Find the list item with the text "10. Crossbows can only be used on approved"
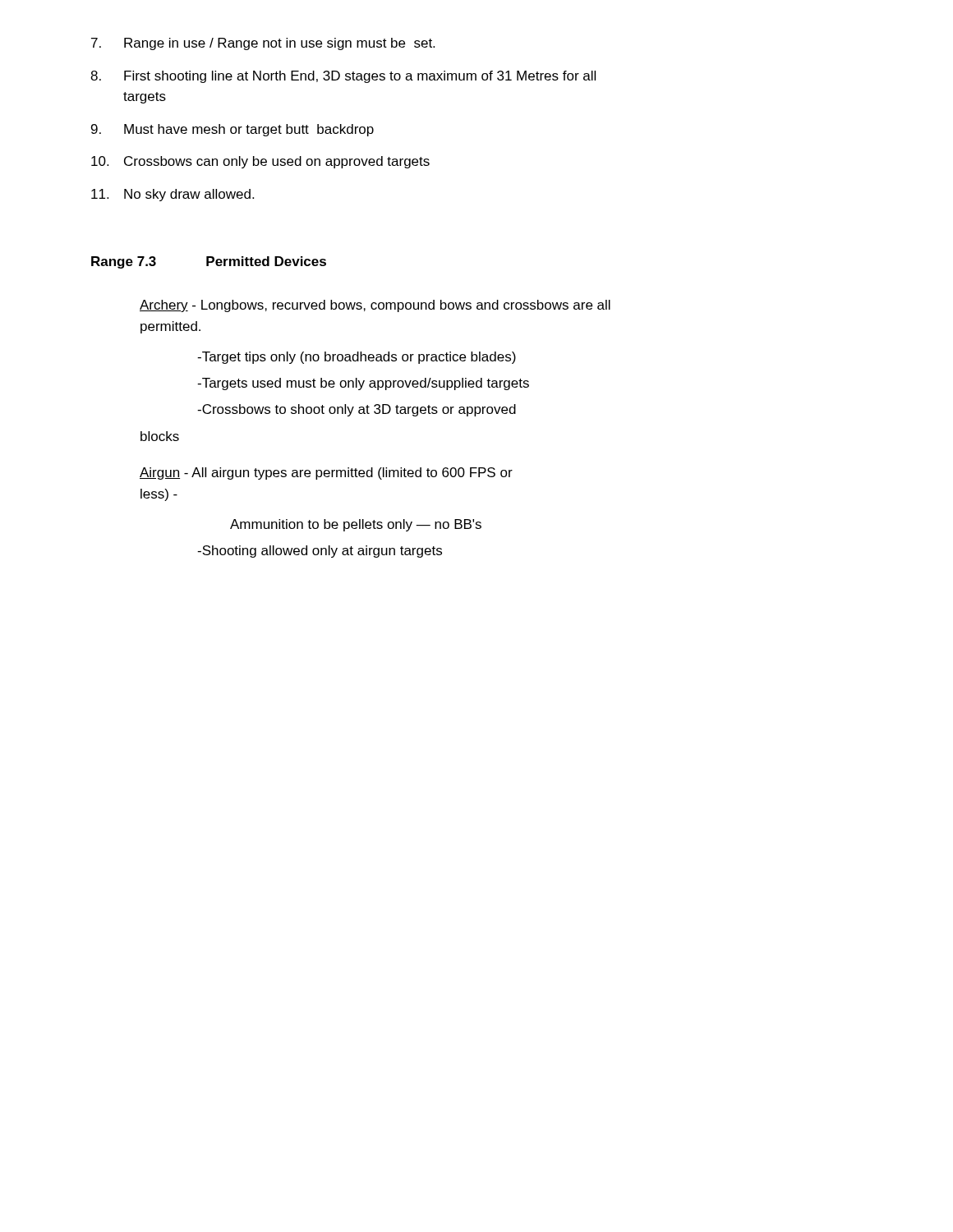 point(260,162)
